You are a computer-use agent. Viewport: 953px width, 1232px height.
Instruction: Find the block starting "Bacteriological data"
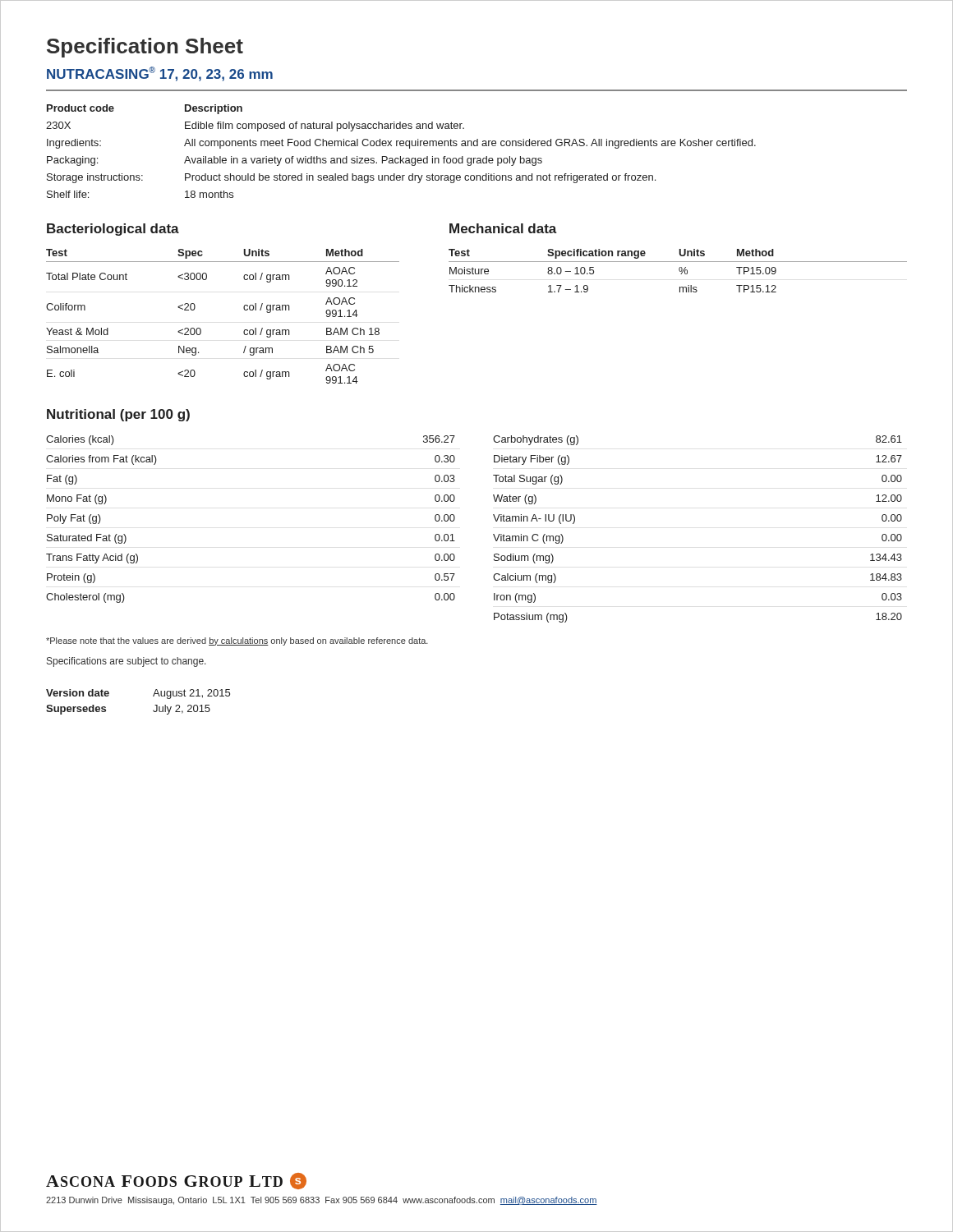(112, 228)
